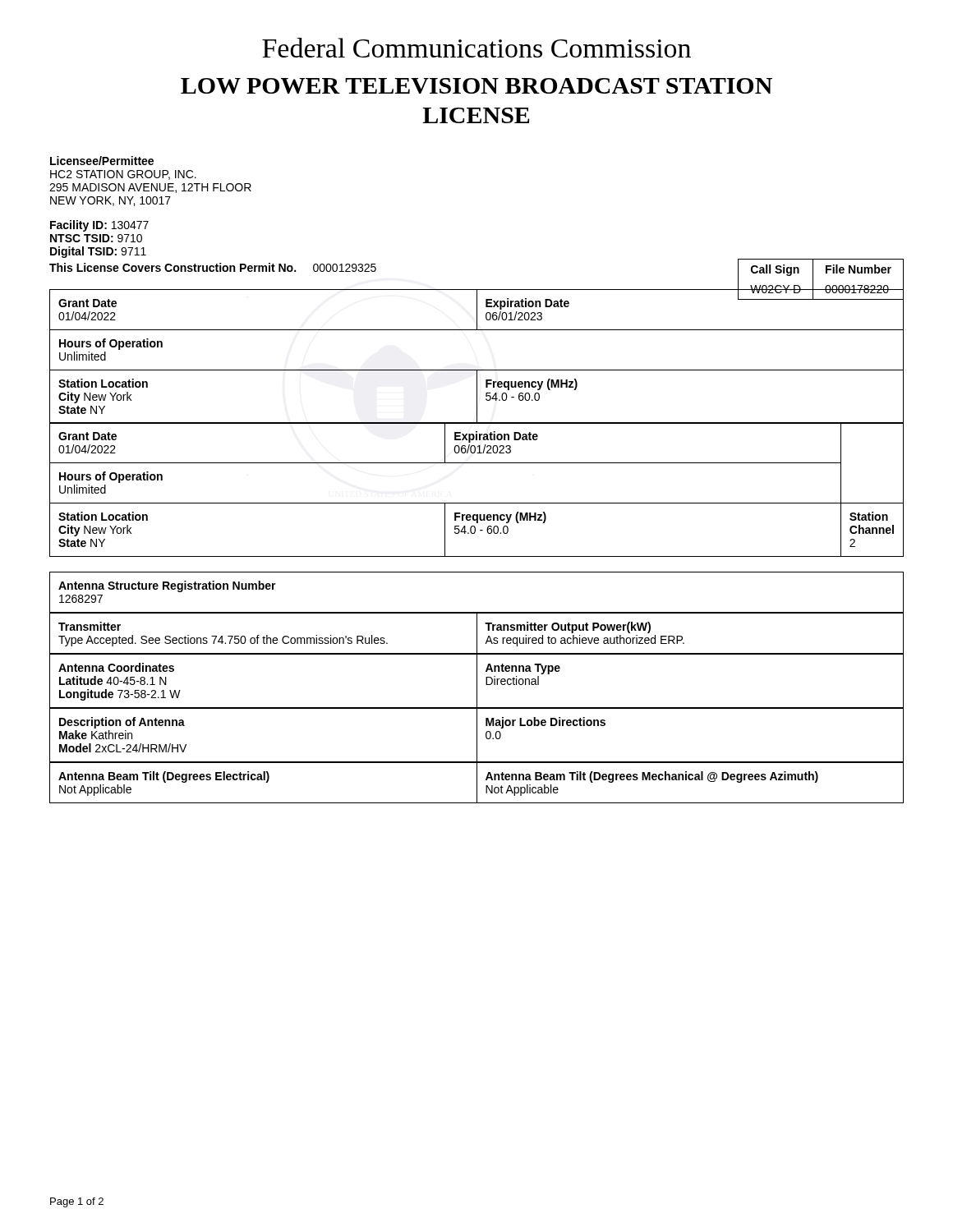Click on the table containing "Major Lobe Directions 0.0"
Image resolution: width=953 pixels, height=1232 pixels.
point(476,735)
